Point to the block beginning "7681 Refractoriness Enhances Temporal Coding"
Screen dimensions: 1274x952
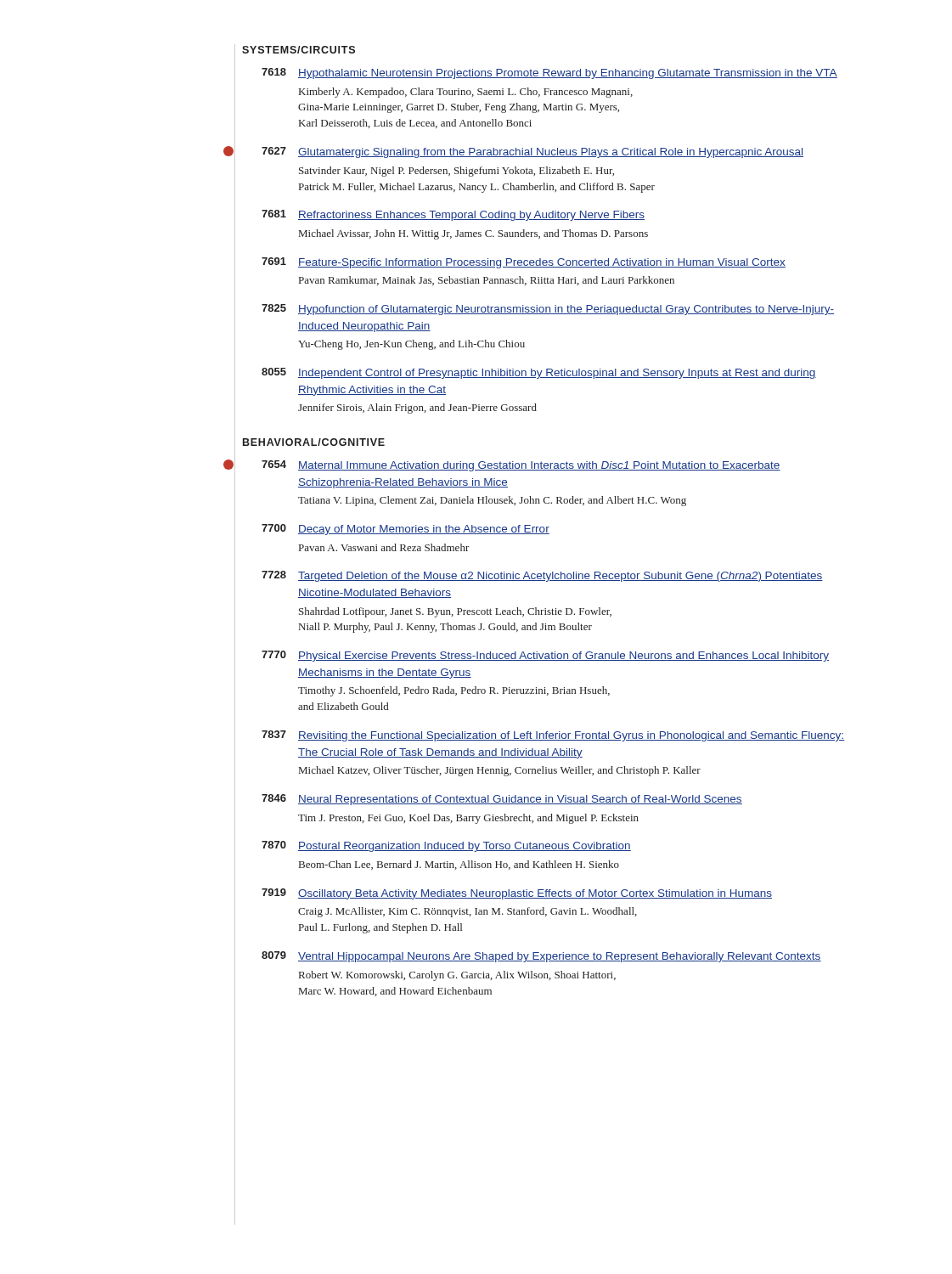(x=548, y=224)
